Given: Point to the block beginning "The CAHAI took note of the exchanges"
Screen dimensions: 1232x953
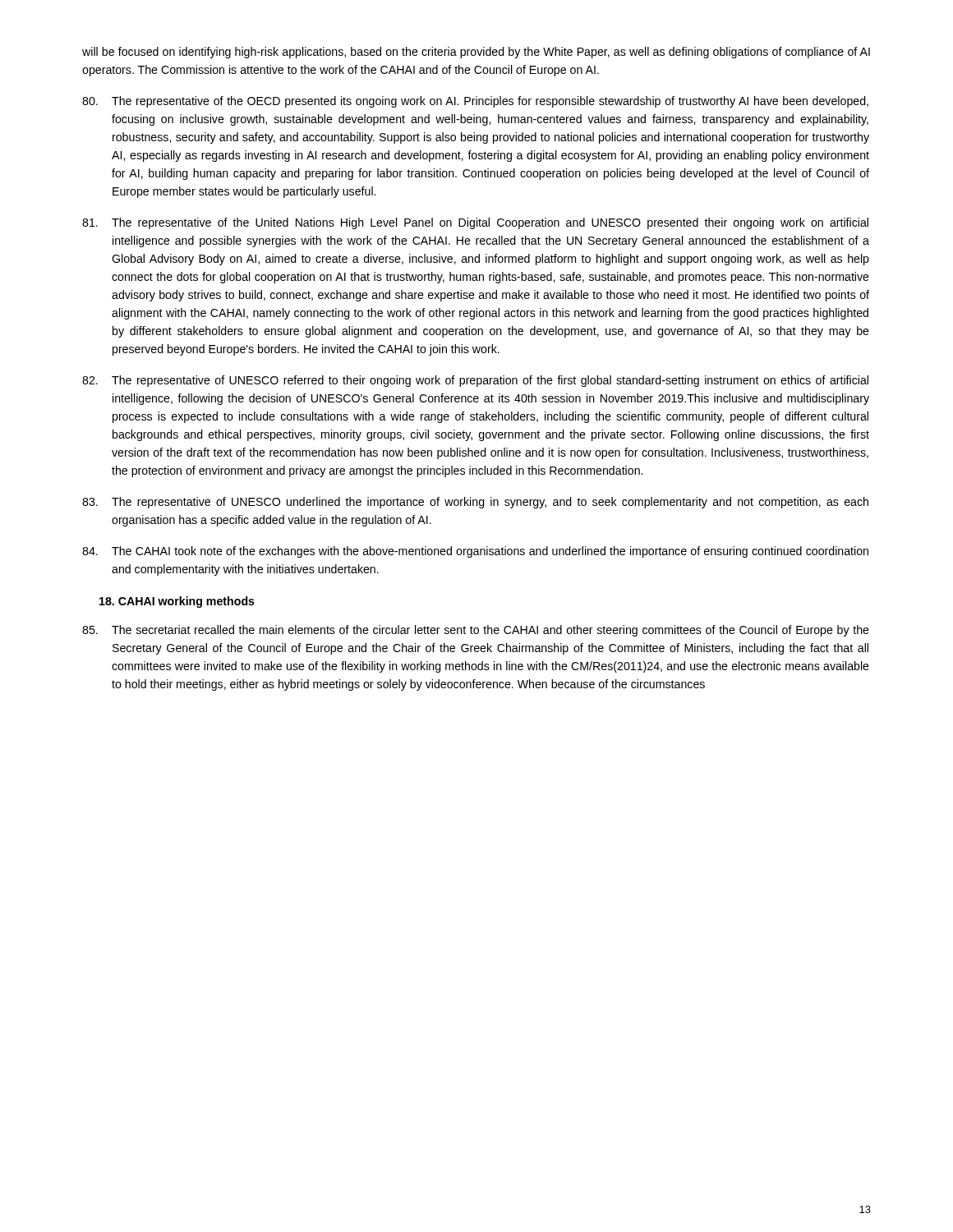Looking at the screenshot, I should [x=476, y=560].
